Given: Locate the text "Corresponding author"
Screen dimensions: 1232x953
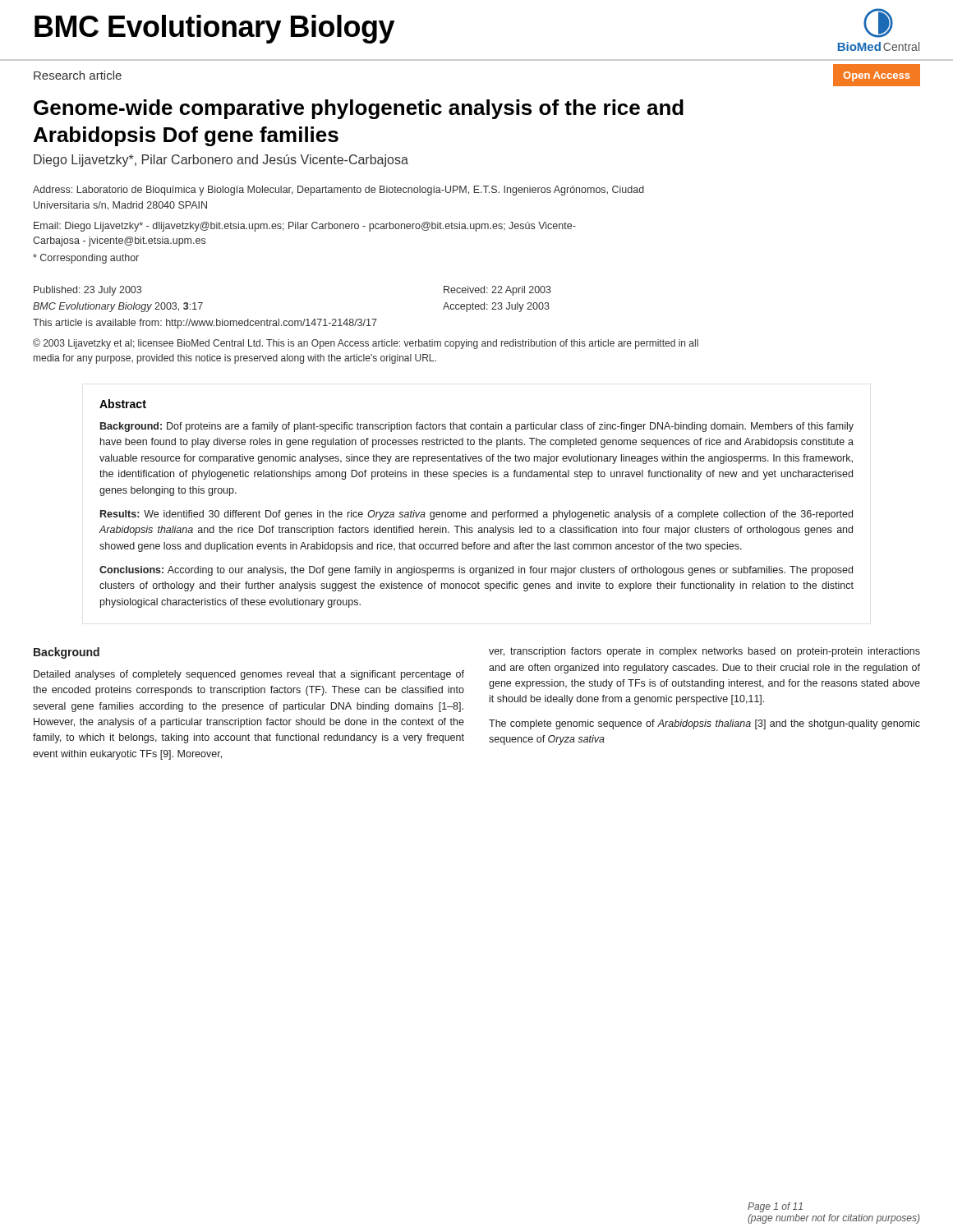Looking at the screenshot, I should pos(86,258).
